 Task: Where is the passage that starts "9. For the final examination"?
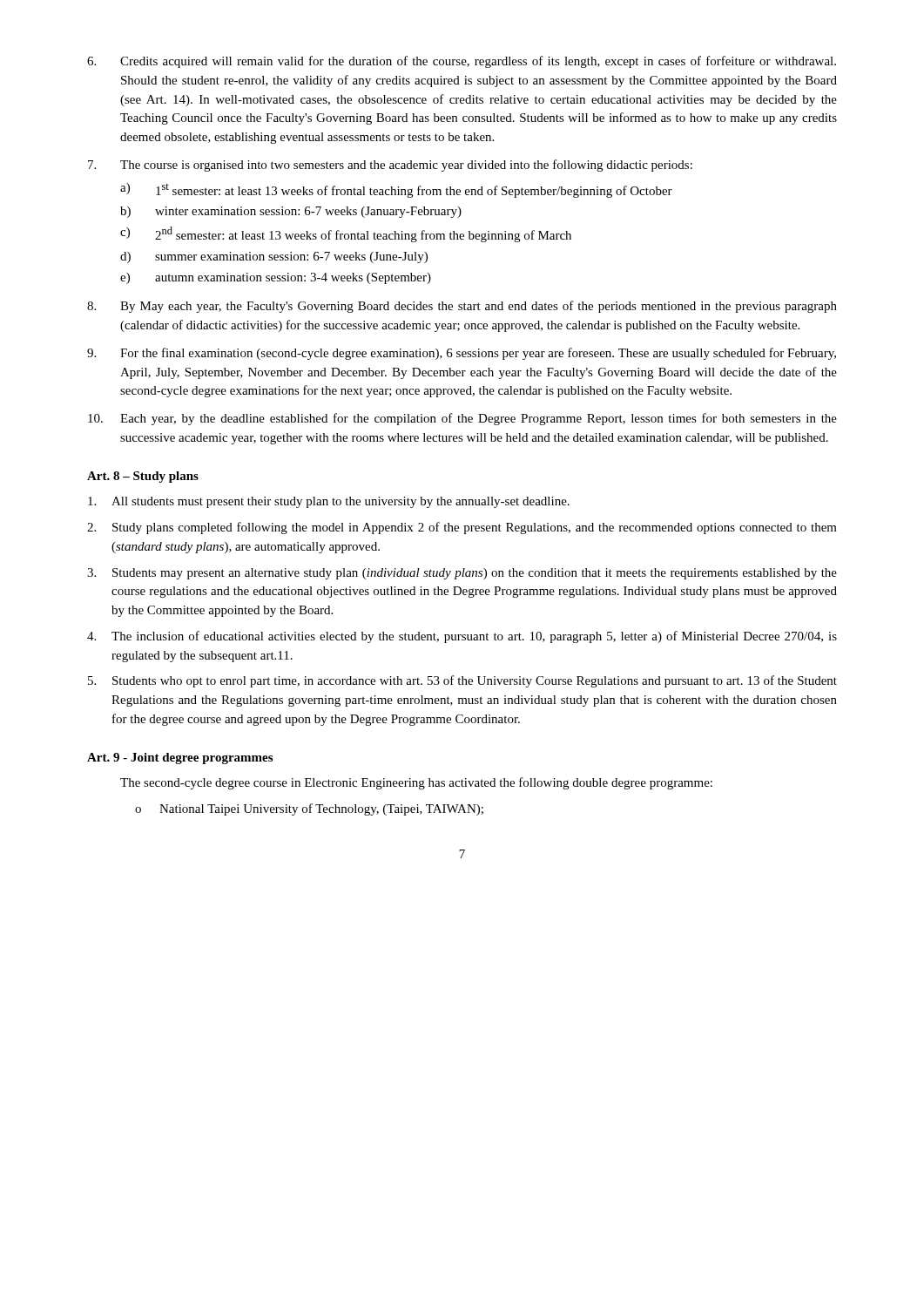tap(462, 372)
